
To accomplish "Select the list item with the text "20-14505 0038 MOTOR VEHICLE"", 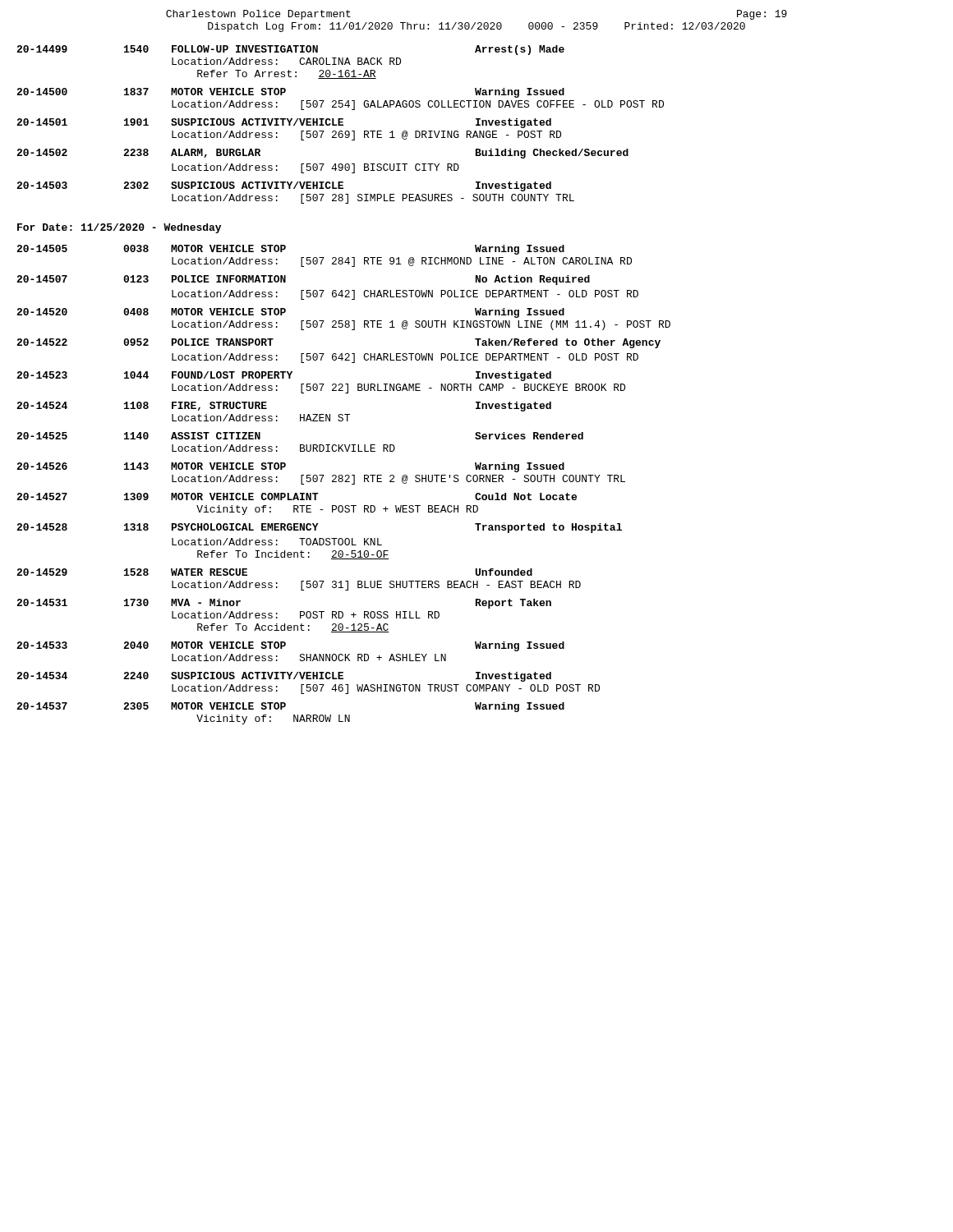I will click(x=476, y=255).
